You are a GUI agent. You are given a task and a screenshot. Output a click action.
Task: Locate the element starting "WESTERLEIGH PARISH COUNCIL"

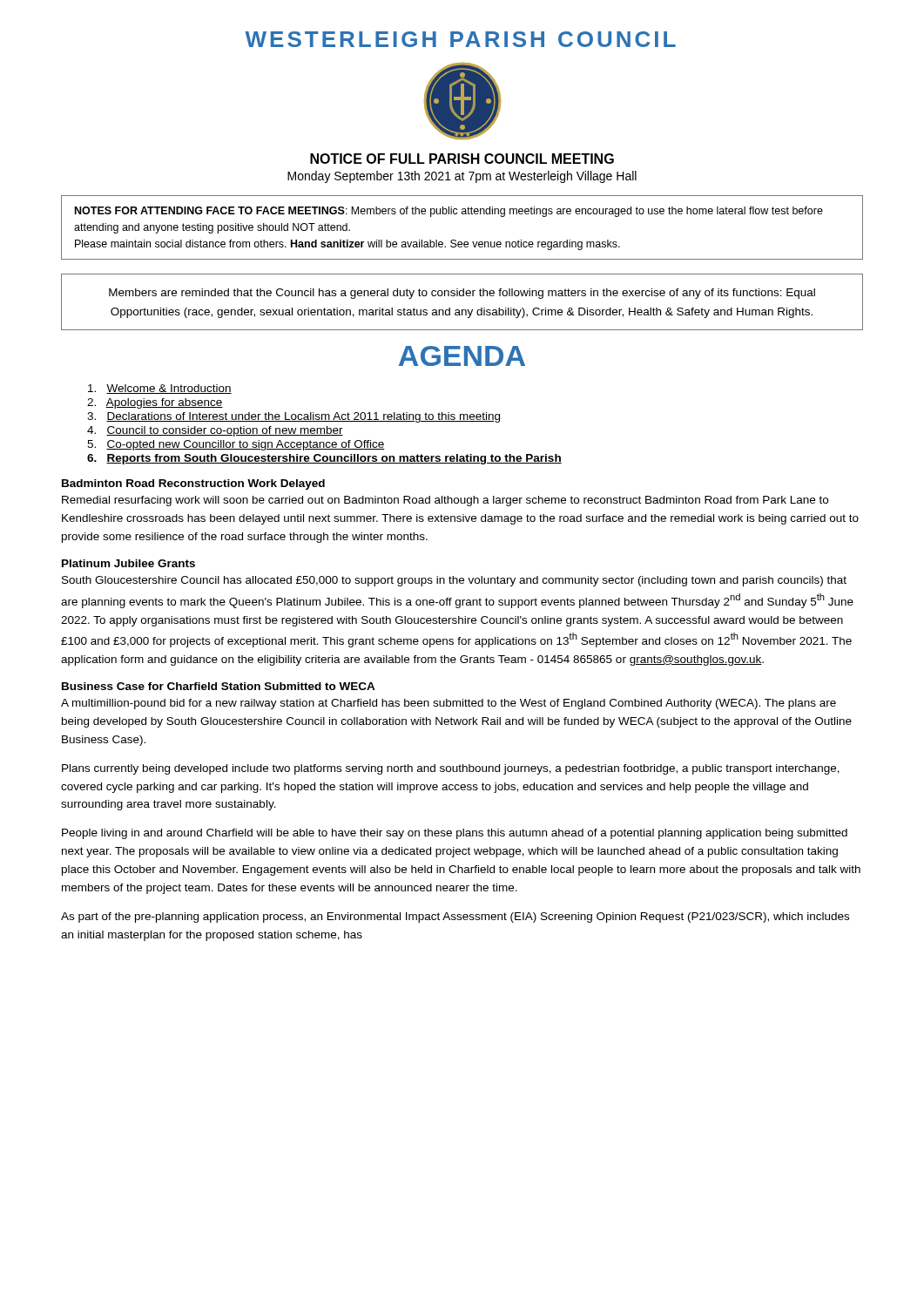click(462, 39)
